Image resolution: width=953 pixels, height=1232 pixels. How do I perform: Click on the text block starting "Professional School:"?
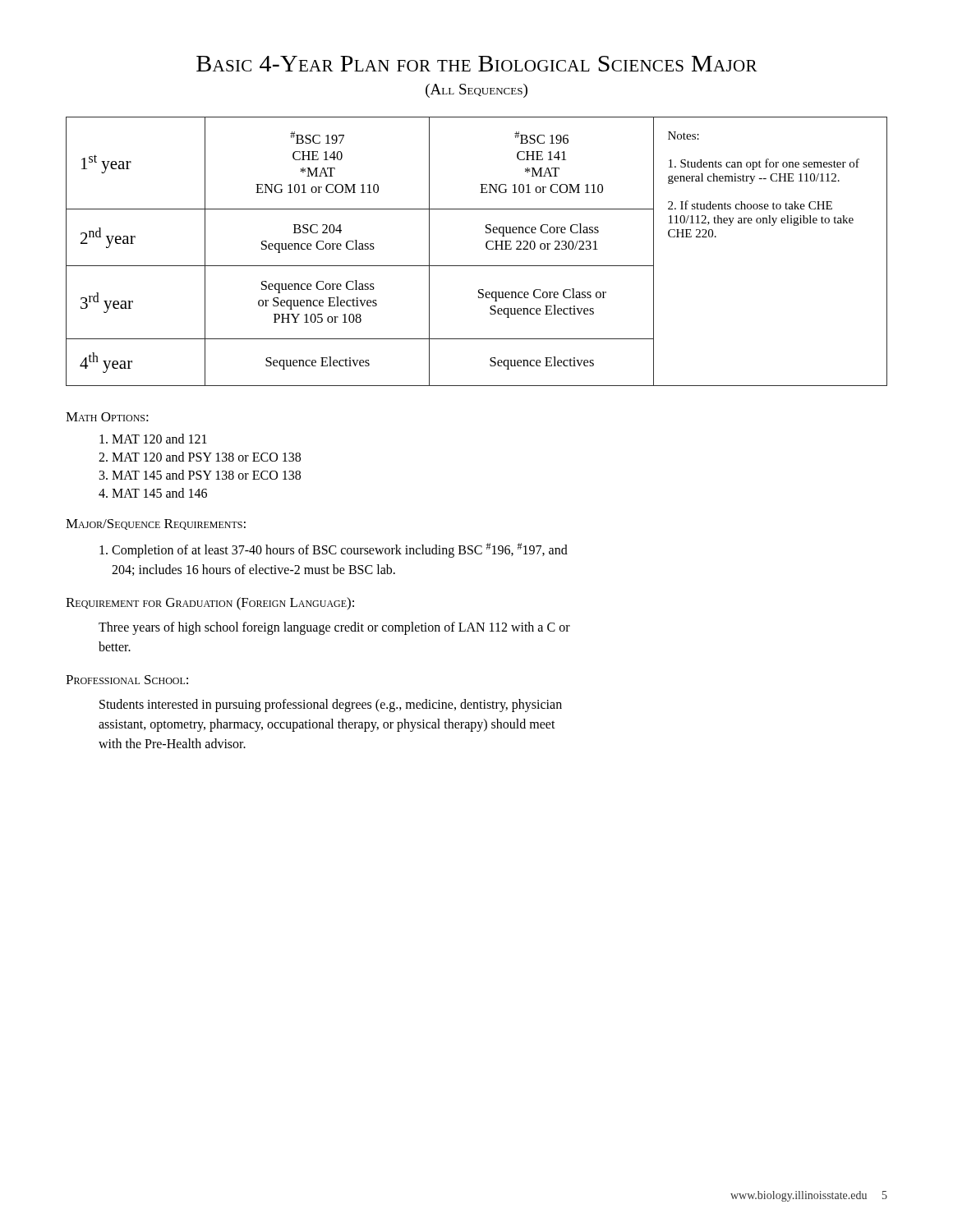[128, 680]
